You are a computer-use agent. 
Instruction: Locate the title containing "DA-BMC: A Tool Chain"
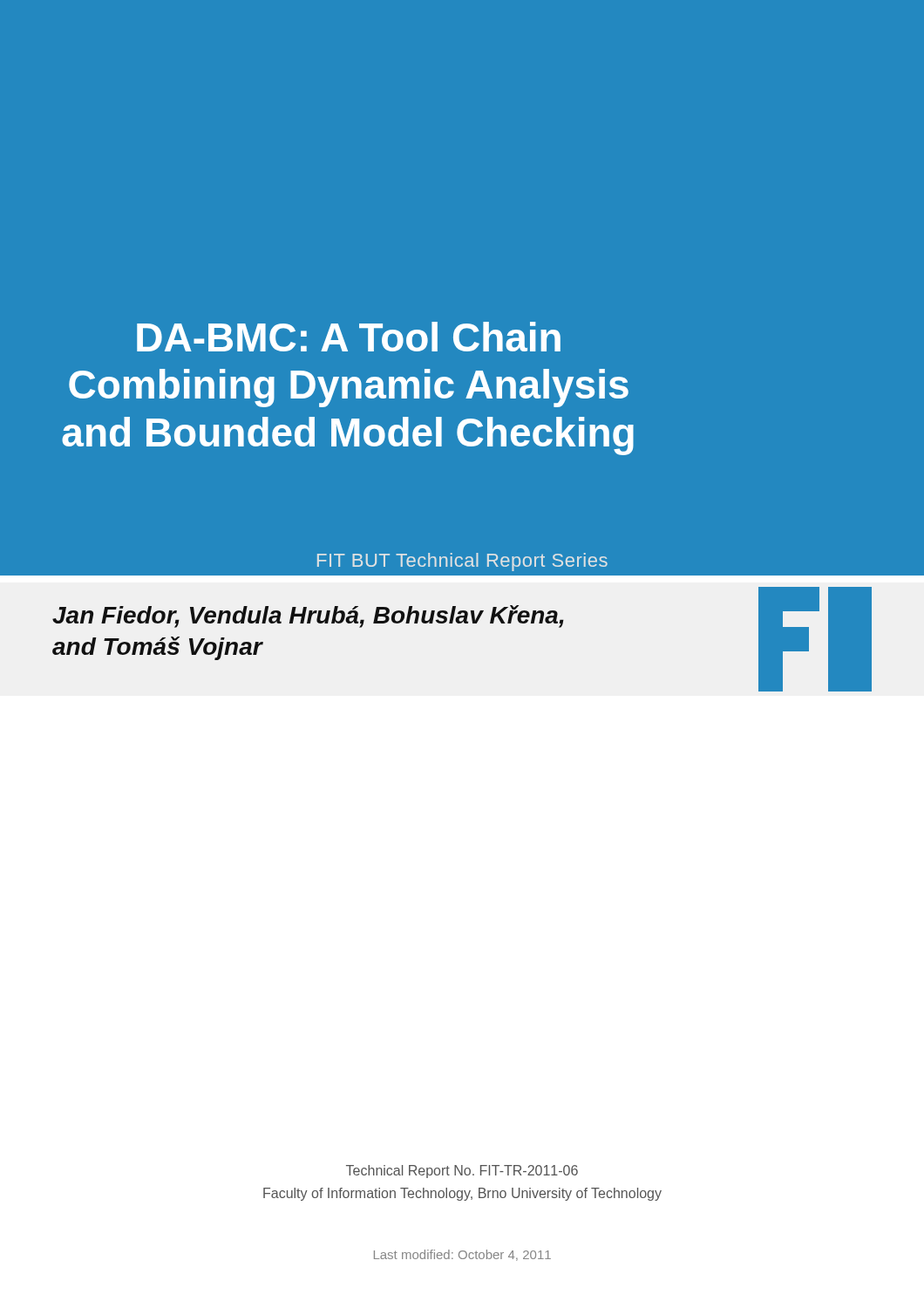pos(349,385)
